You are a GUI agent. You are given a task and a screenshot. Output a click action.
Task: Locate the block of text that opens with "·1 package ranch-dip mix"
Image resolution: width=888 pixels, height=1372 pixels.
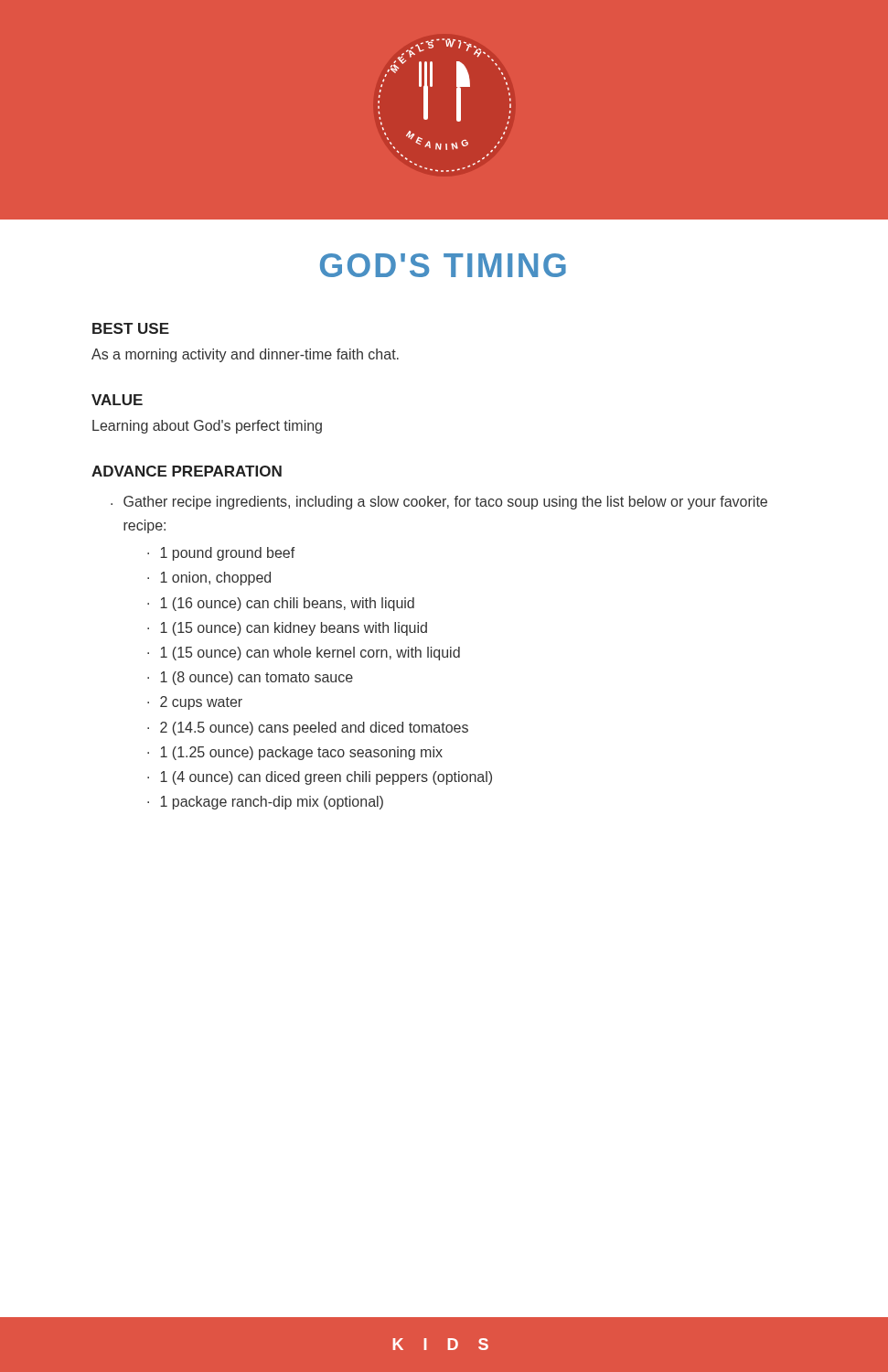(x=265, y=802)
